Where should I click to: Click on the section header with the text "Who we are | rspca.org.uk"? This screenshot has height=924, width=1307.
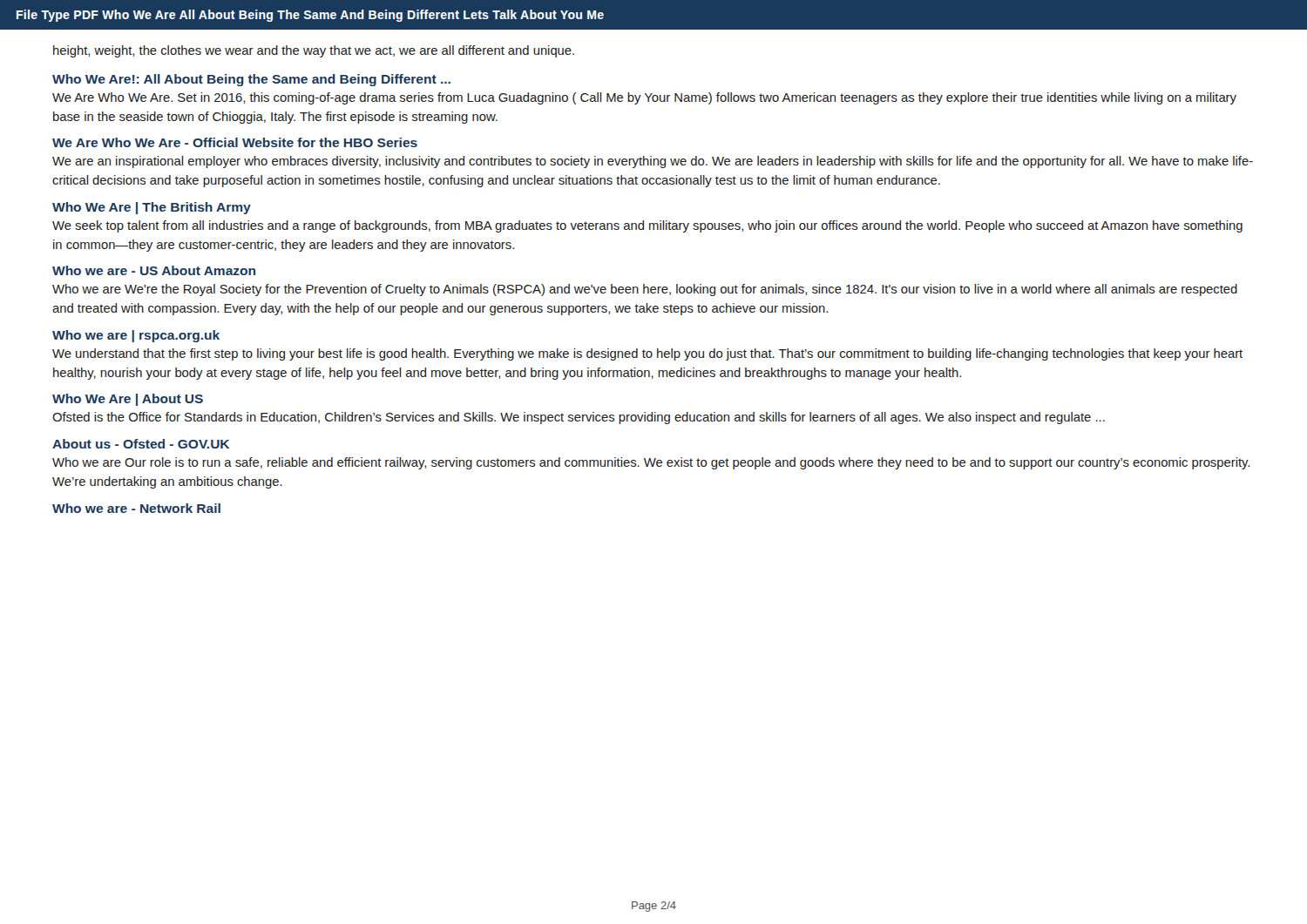(136, 335)
